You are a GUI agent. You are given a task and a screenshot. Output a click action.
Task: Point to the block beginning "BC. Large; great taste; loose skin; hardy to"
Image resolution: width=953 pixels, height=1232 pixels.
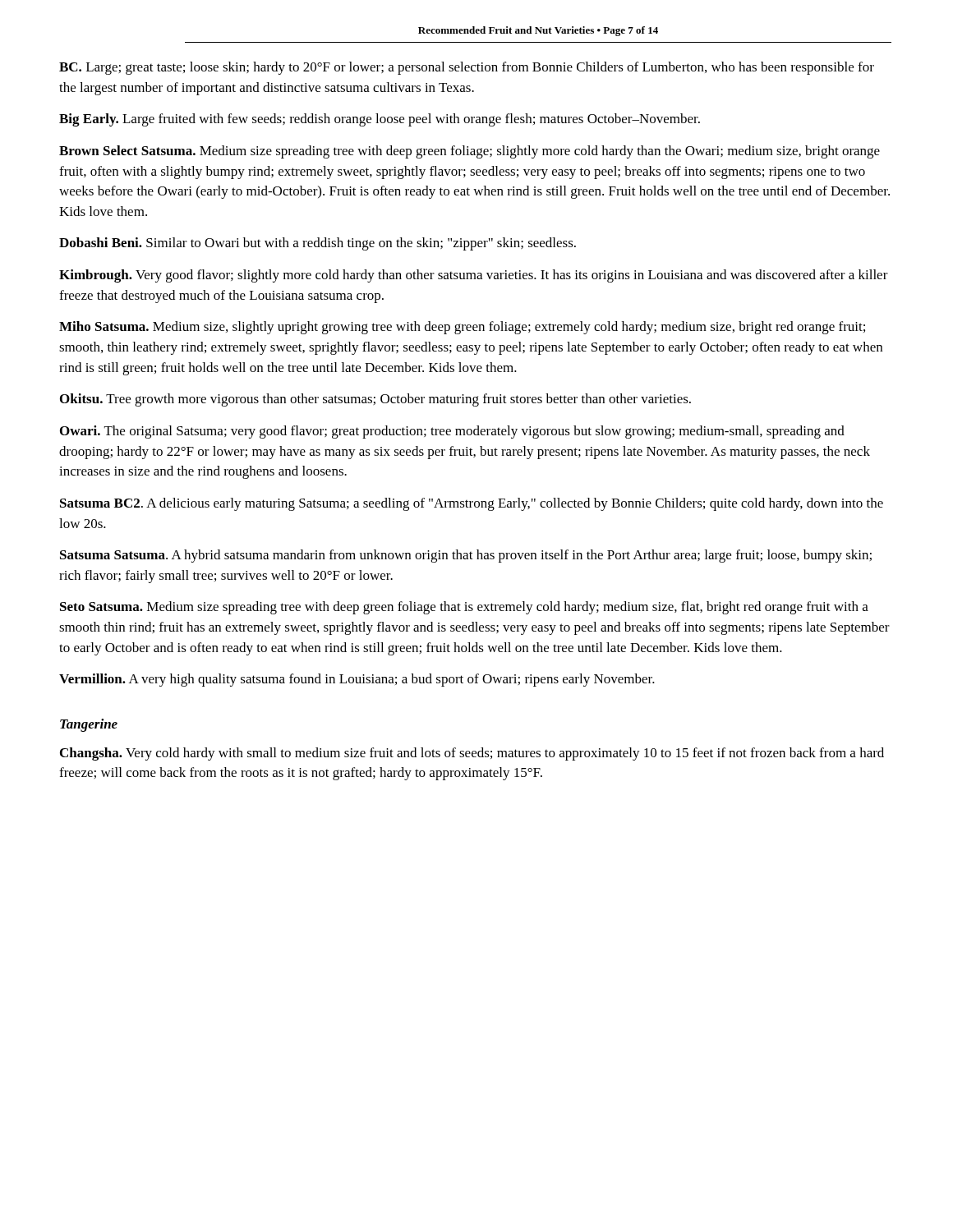coord(467,77)
